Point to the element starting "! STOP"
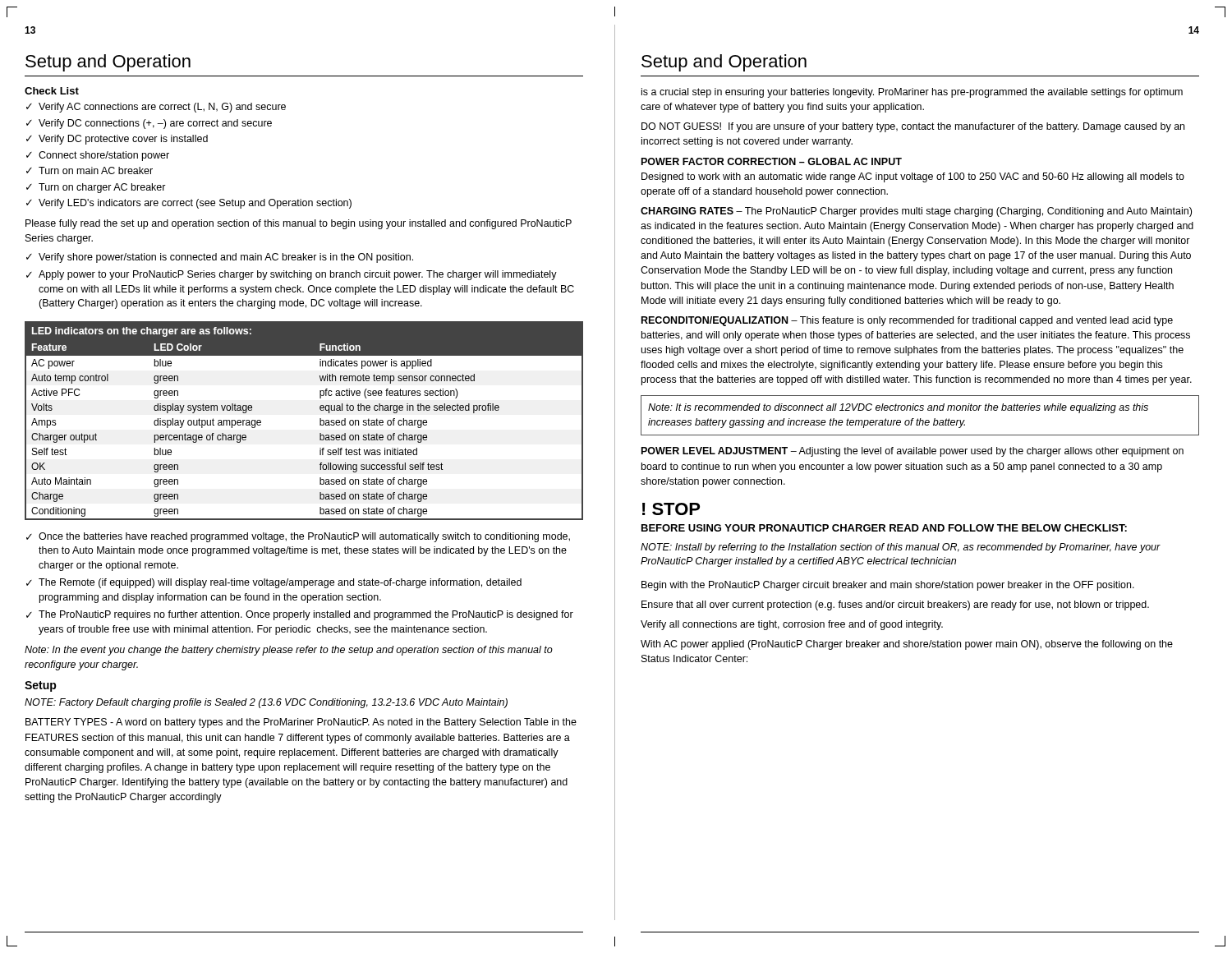1232x953 pixels. [671, 509]
